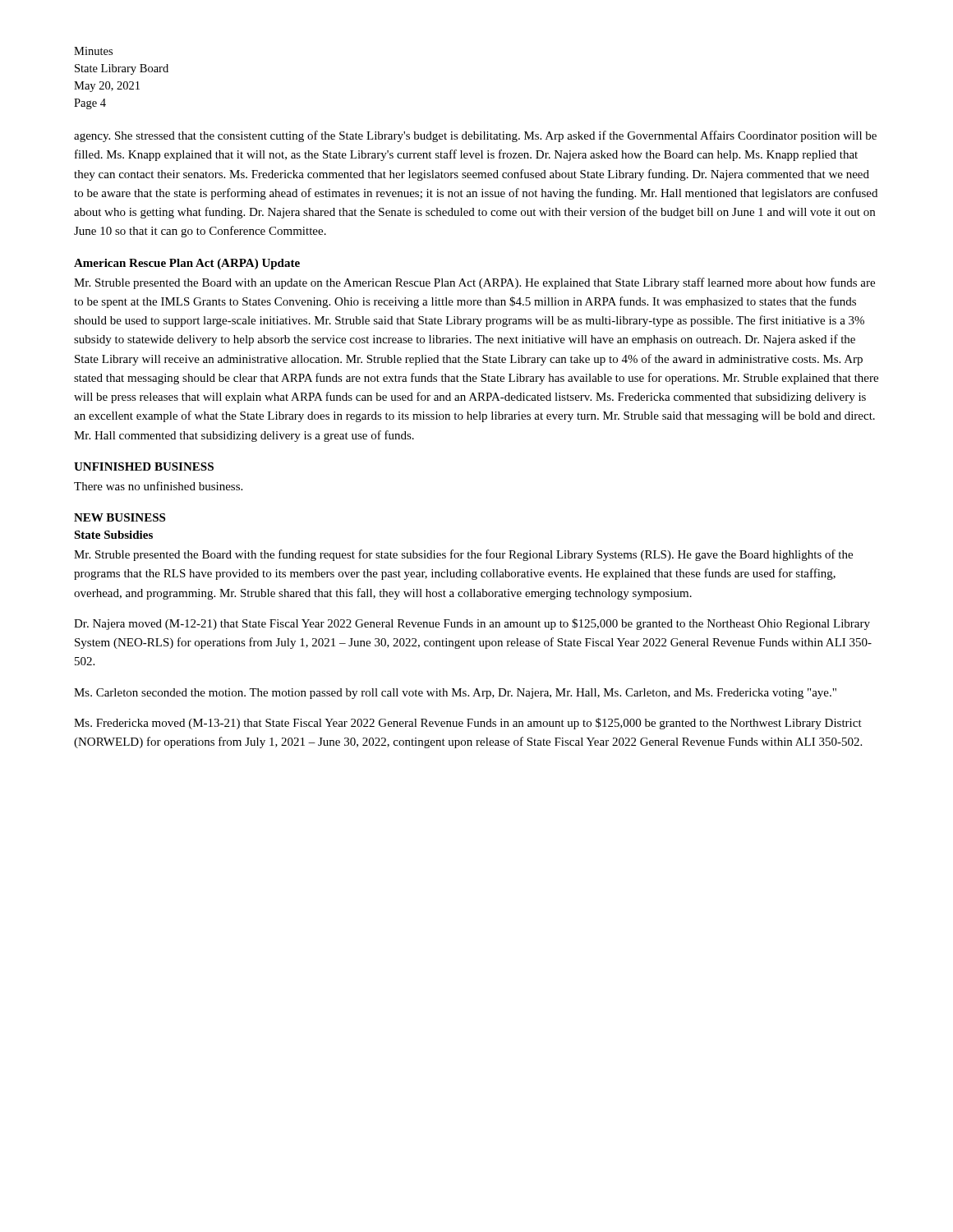The width and height of the screenshot is (953, 1232).
Task: Select the section header with the text "State Subsidies"
Action: pyautogui.click(x=114, y=535)
